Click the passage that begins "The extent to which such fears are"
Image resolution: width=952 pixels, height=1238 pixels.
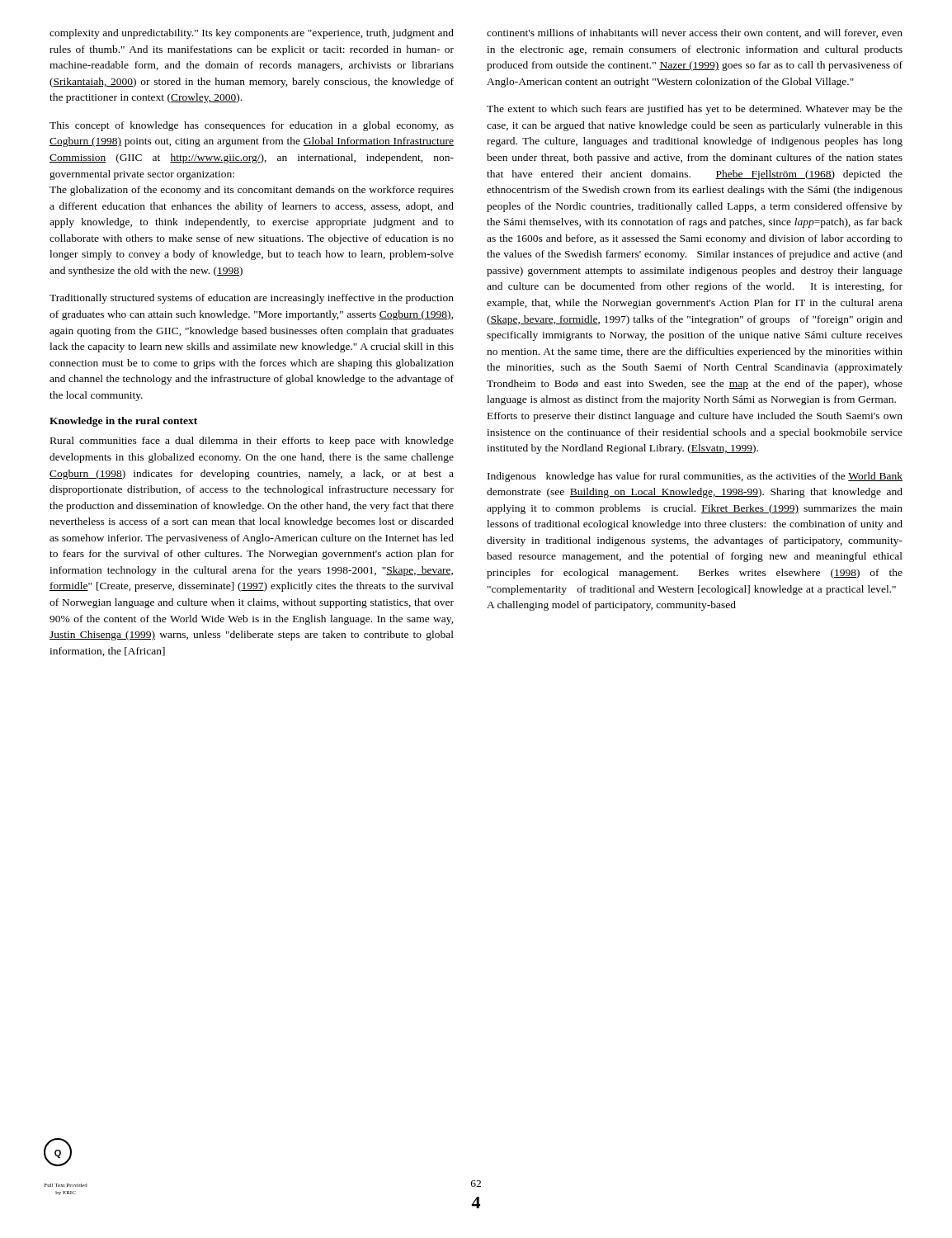coord(695,278)
